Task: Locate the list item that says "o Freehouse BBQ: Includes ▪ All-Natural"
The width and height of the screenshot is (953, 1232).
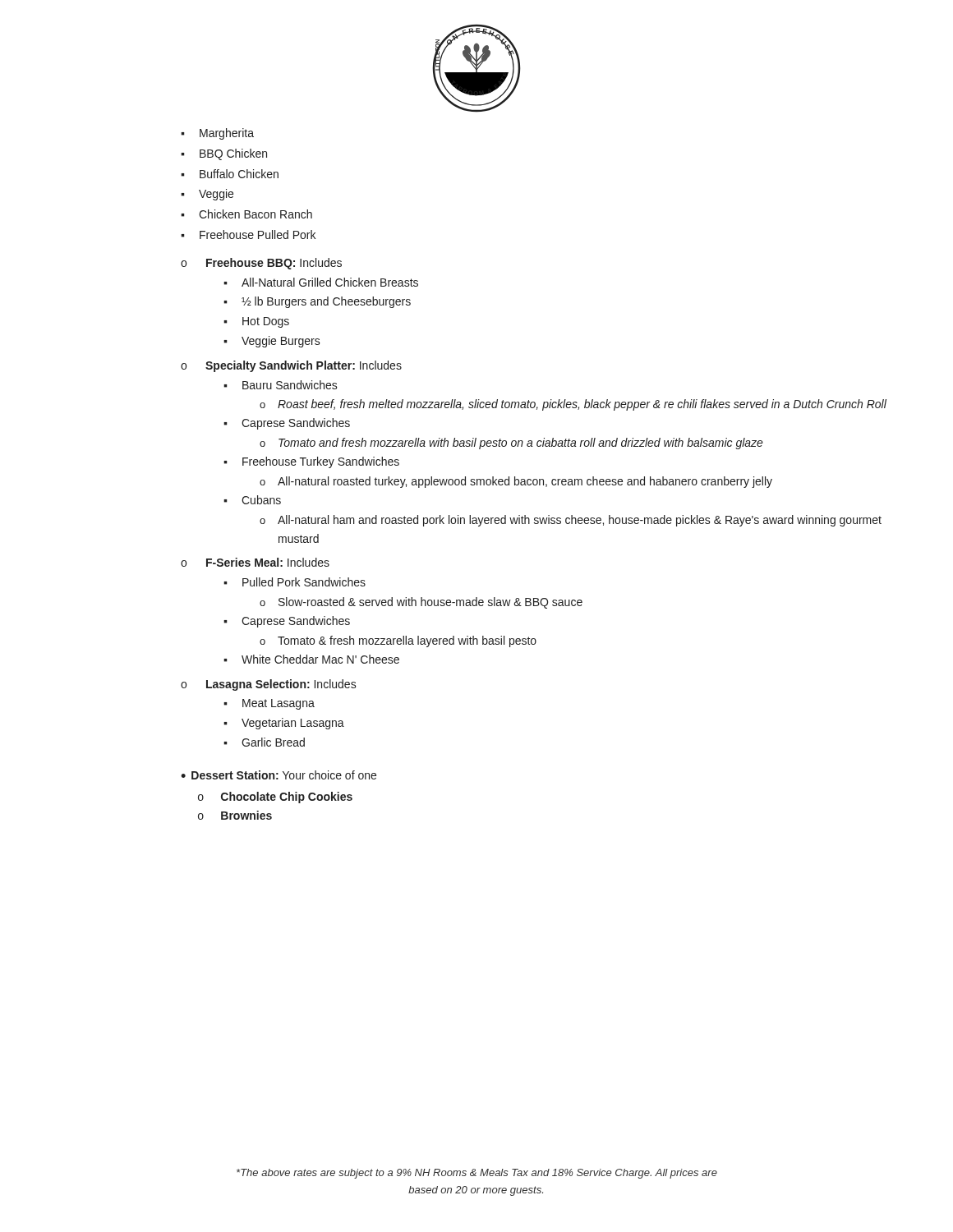Action: pyautogui.click(x=300, y=303)
